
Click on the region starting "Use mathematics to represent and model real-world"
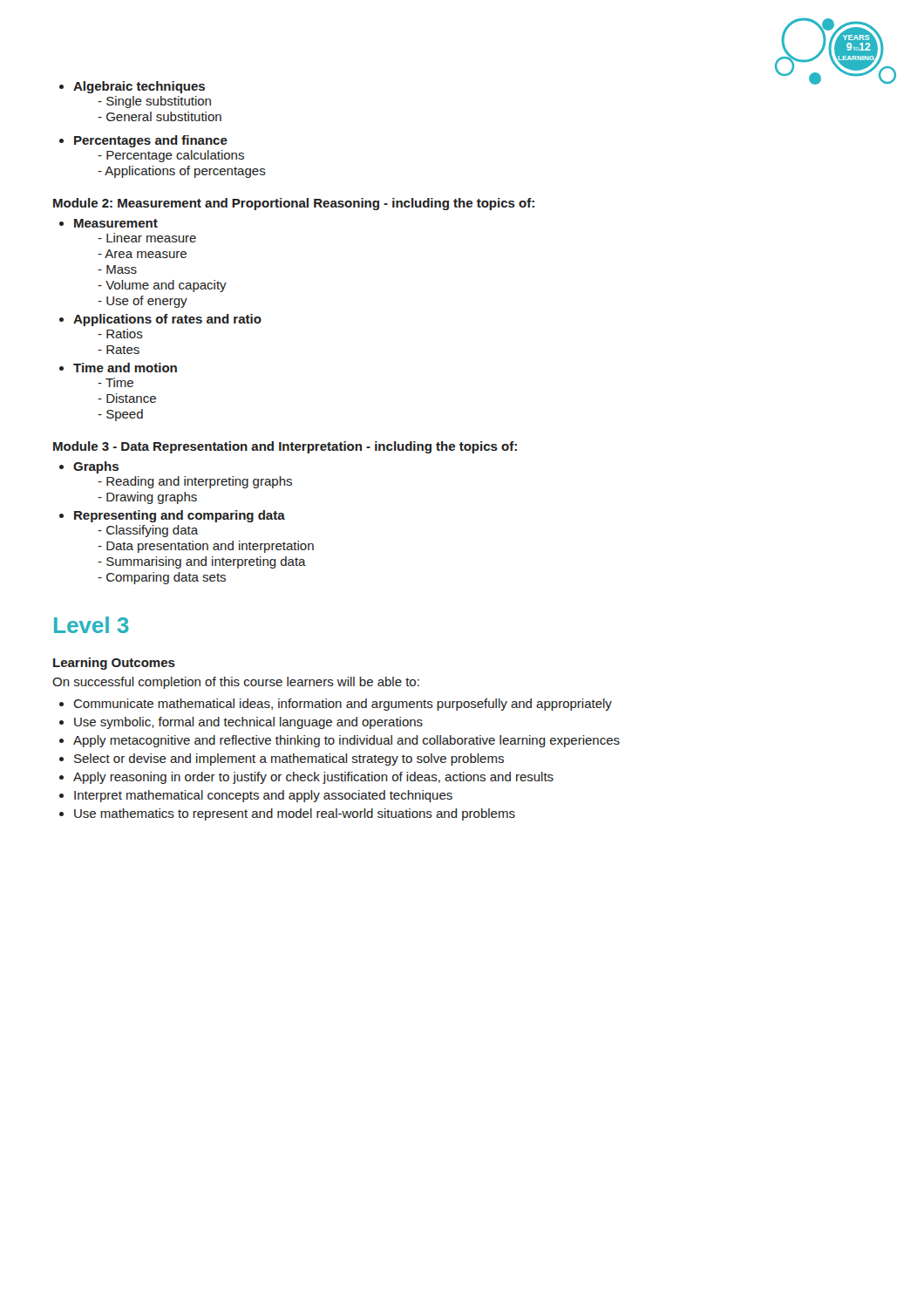466,813
